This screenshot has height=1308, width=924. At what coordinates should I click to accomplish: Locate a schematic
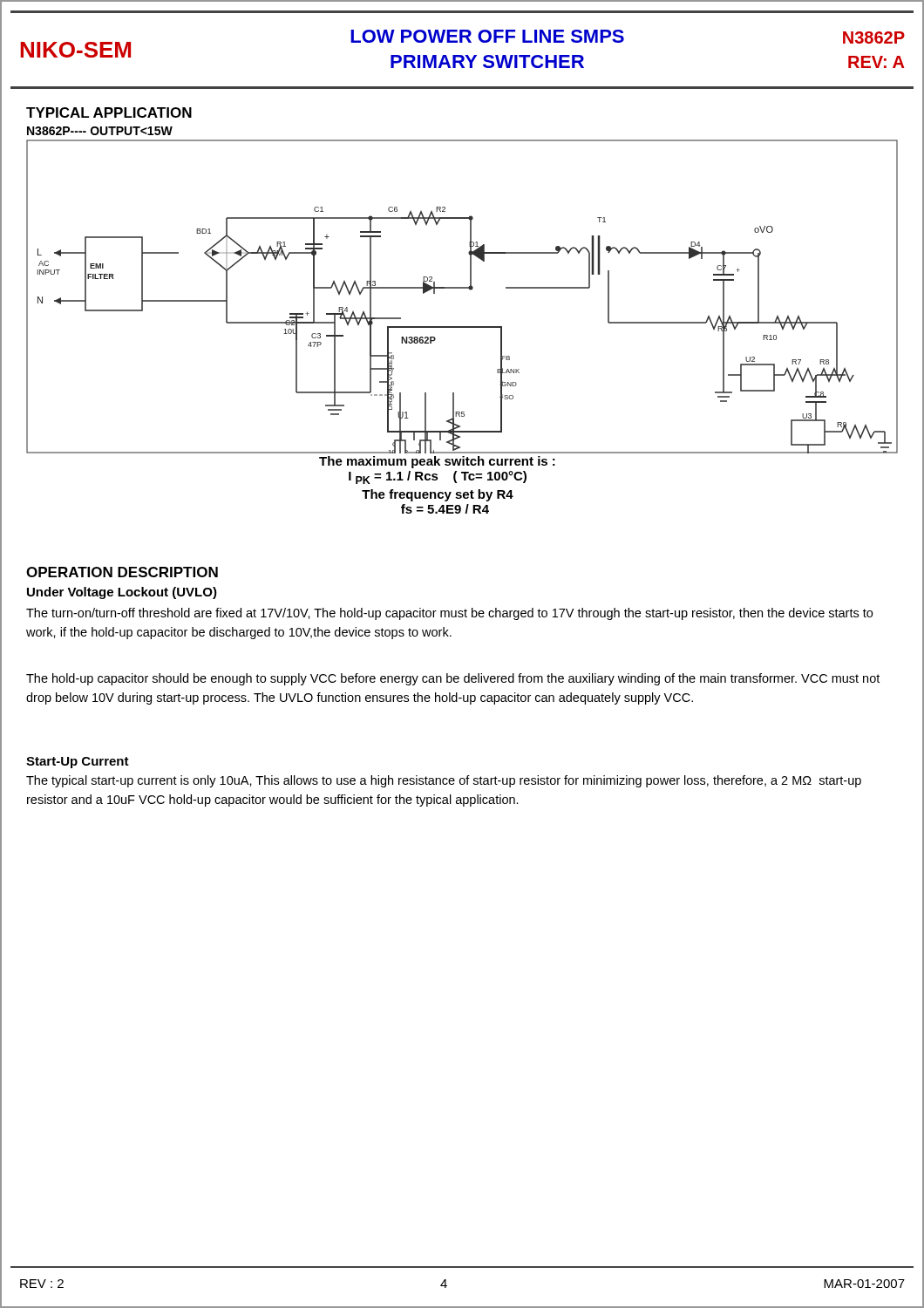(x=462, y=297)
